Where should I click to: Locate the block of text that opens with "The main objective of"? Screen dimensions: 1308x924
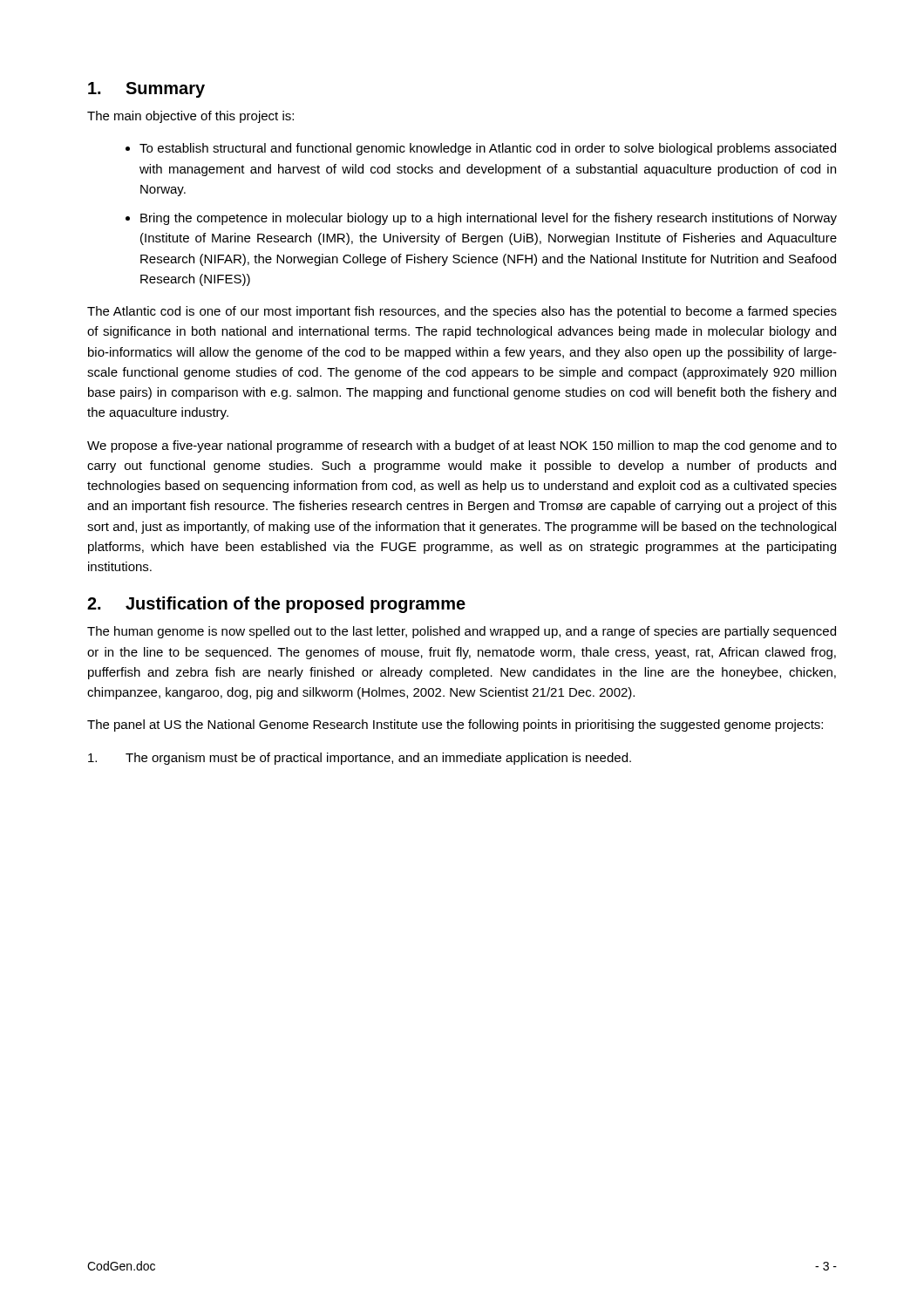[190, 117]
